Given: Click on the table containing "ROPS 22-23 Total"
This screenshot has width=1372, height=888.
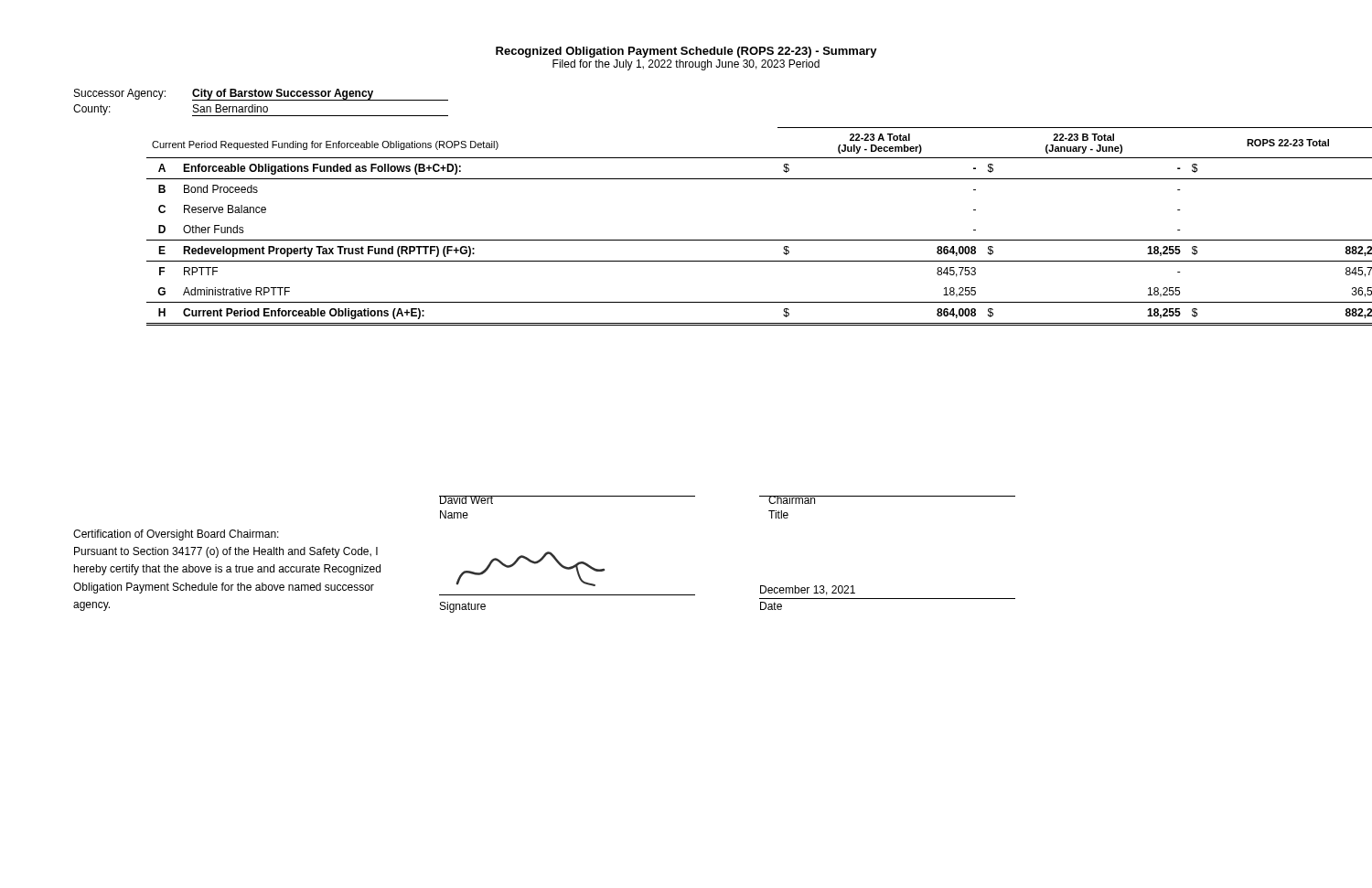Looking at the screenshot, I should [x=723, y=226].
